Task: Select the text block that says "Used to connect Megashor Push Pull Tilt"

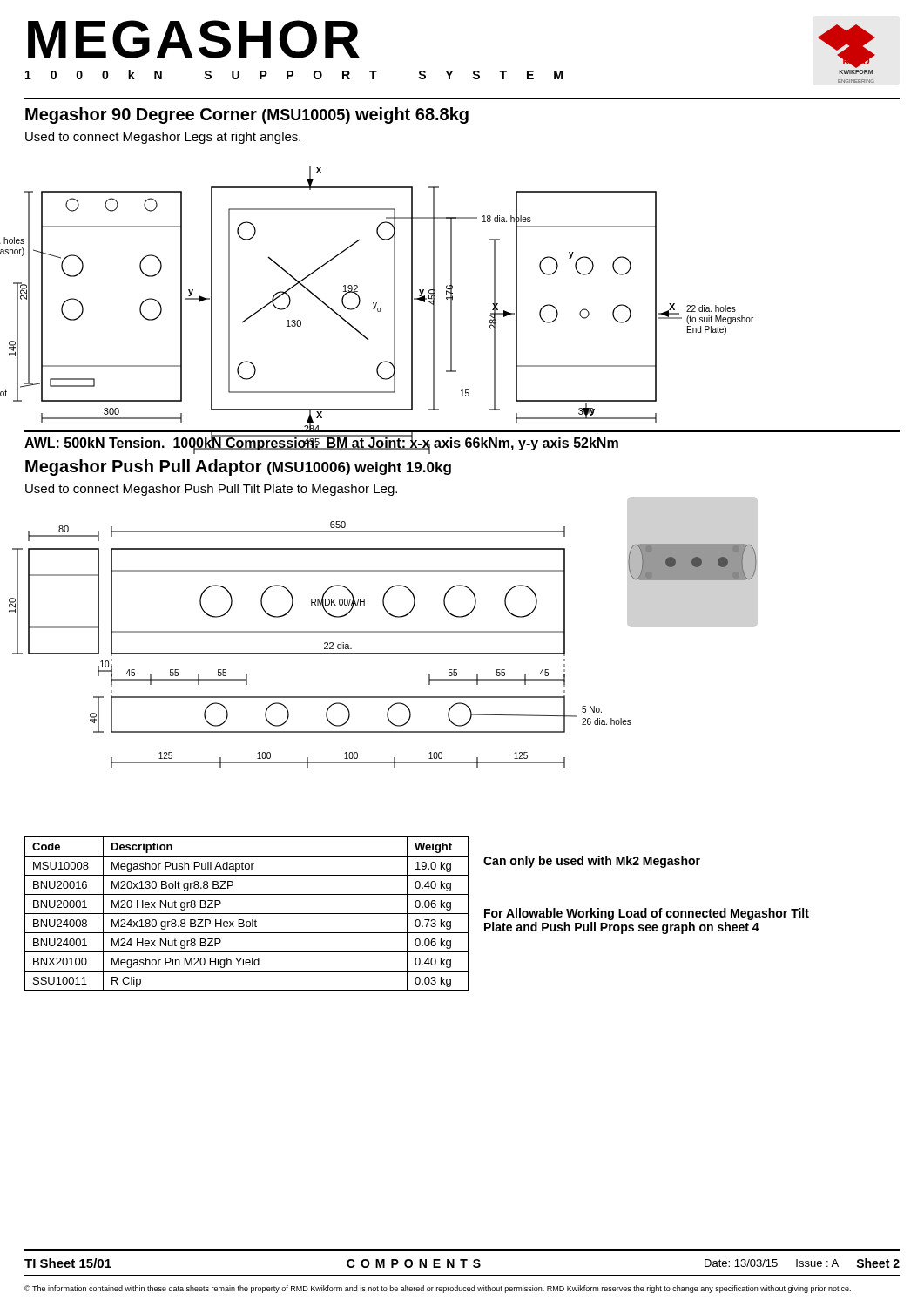Action: 211,488
